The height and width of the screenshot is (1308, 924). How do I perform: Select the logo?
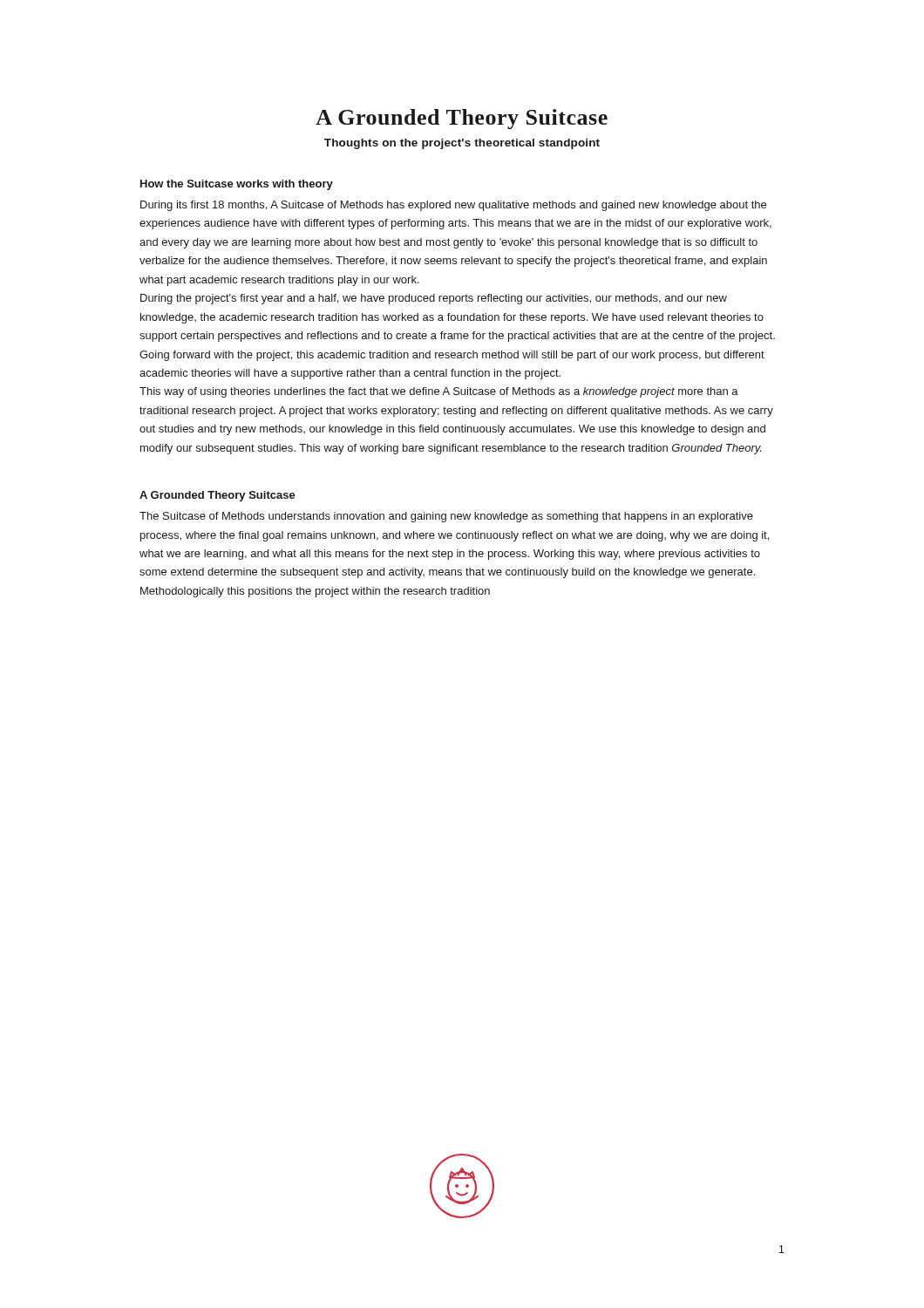462,1186
